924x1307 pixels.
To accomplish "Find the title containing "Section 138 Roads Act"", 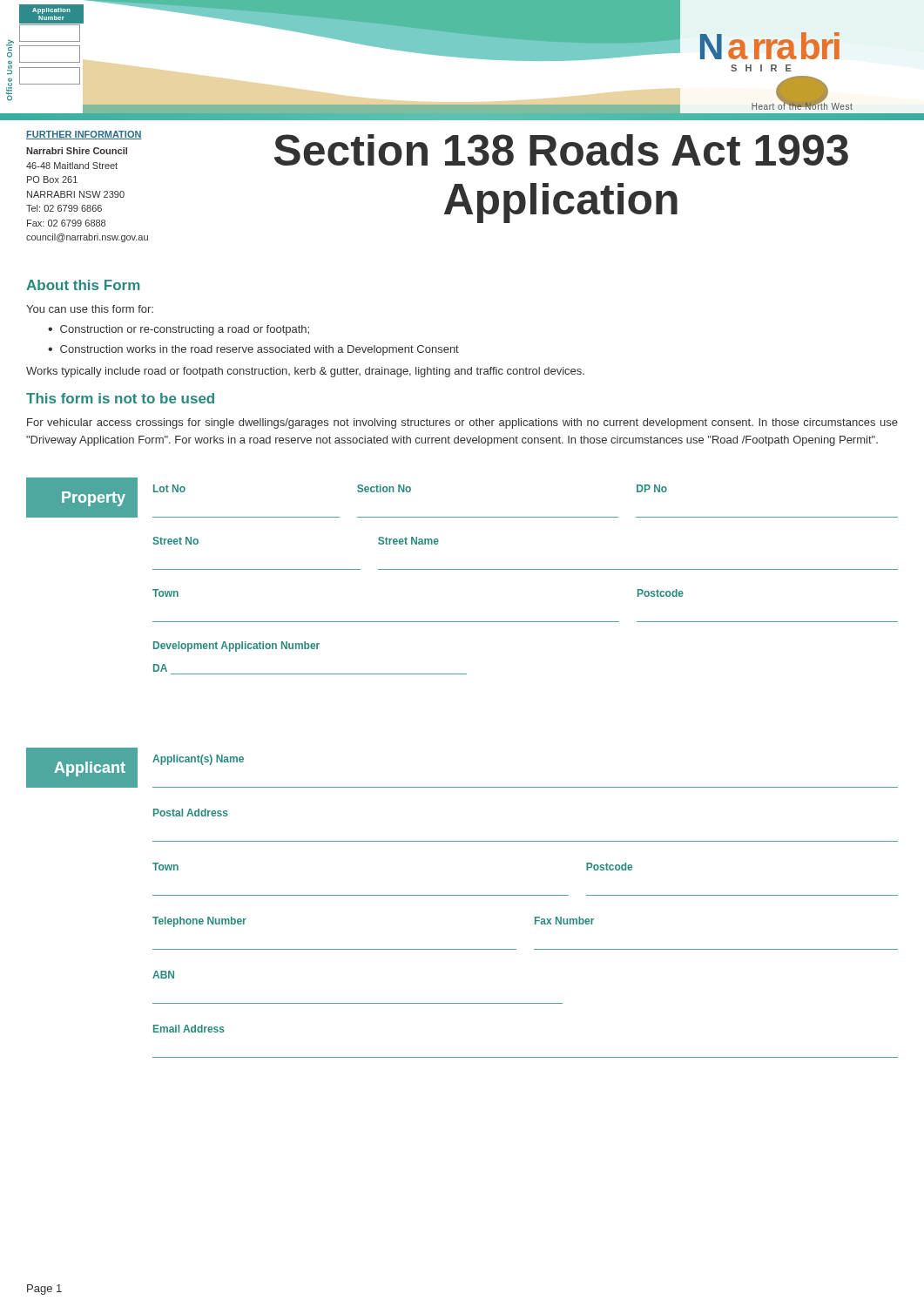I will (x=561, y=175).
